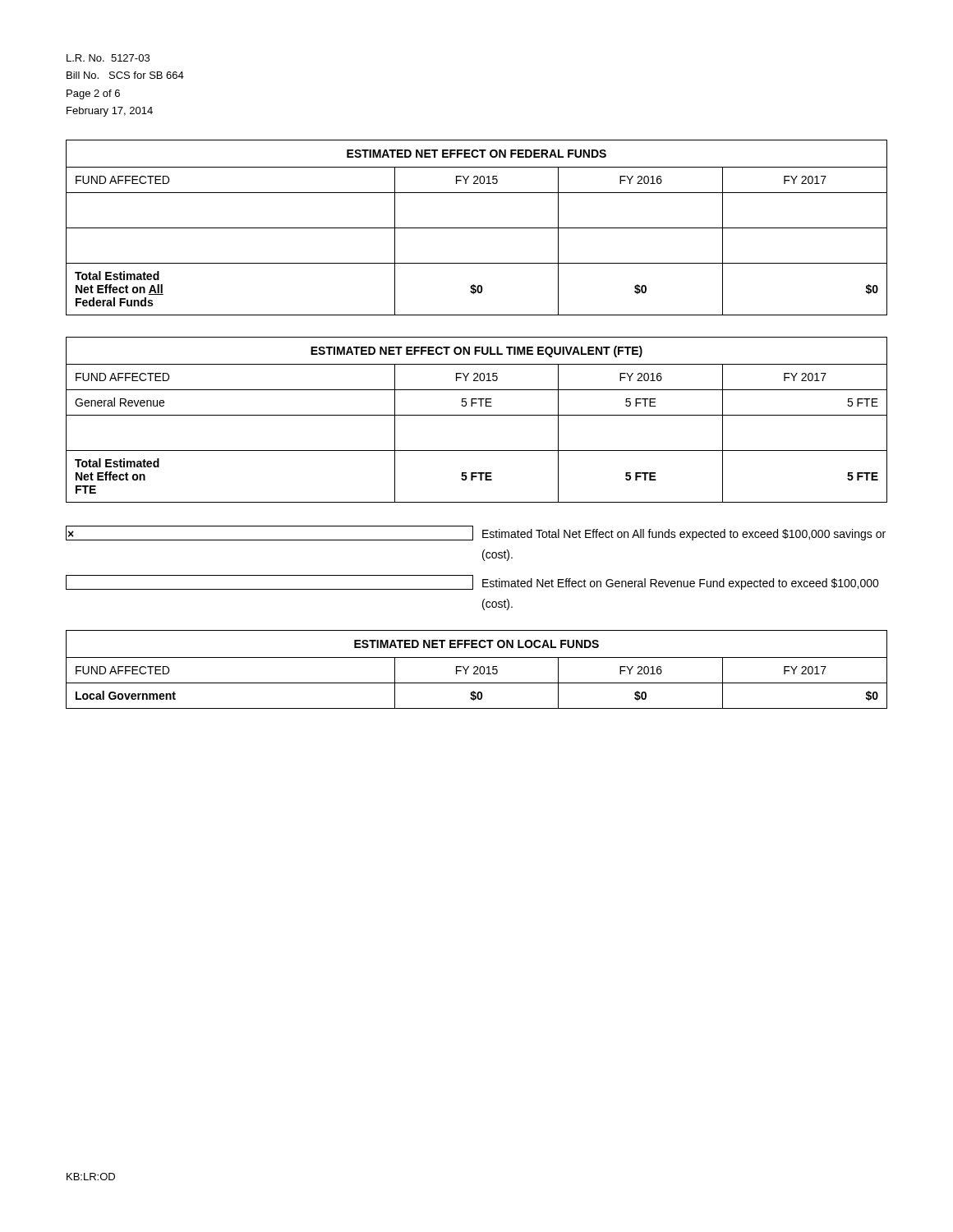This screenshot has width=953, height=1232.
Task: Click on the element starting "Estimated Net Effect on General Revenue Fund"
Action: (x=476, y=594)
